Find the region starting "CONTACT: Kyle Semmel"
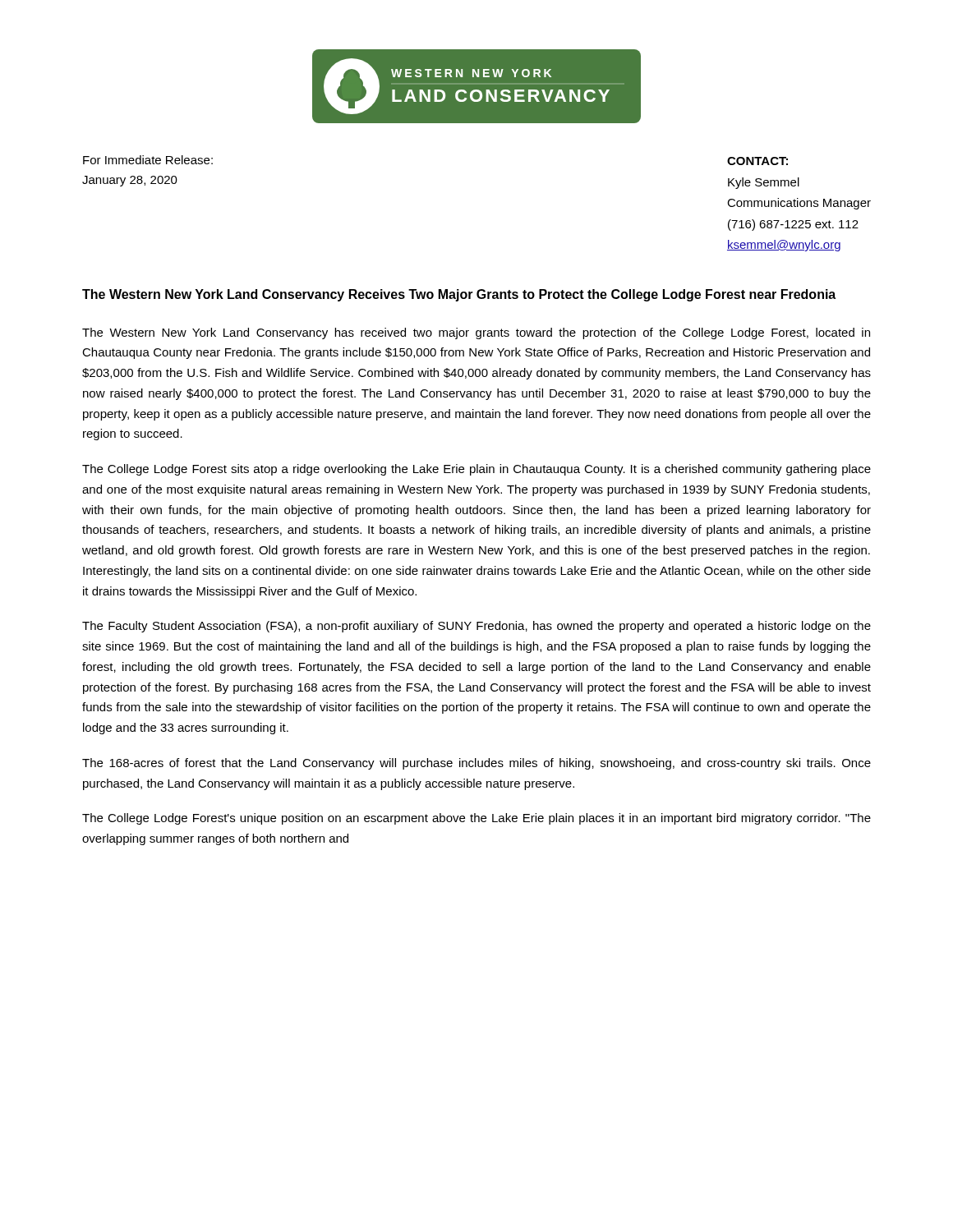The height and width of the screenshot is (1232, 953). pos(799,202)
